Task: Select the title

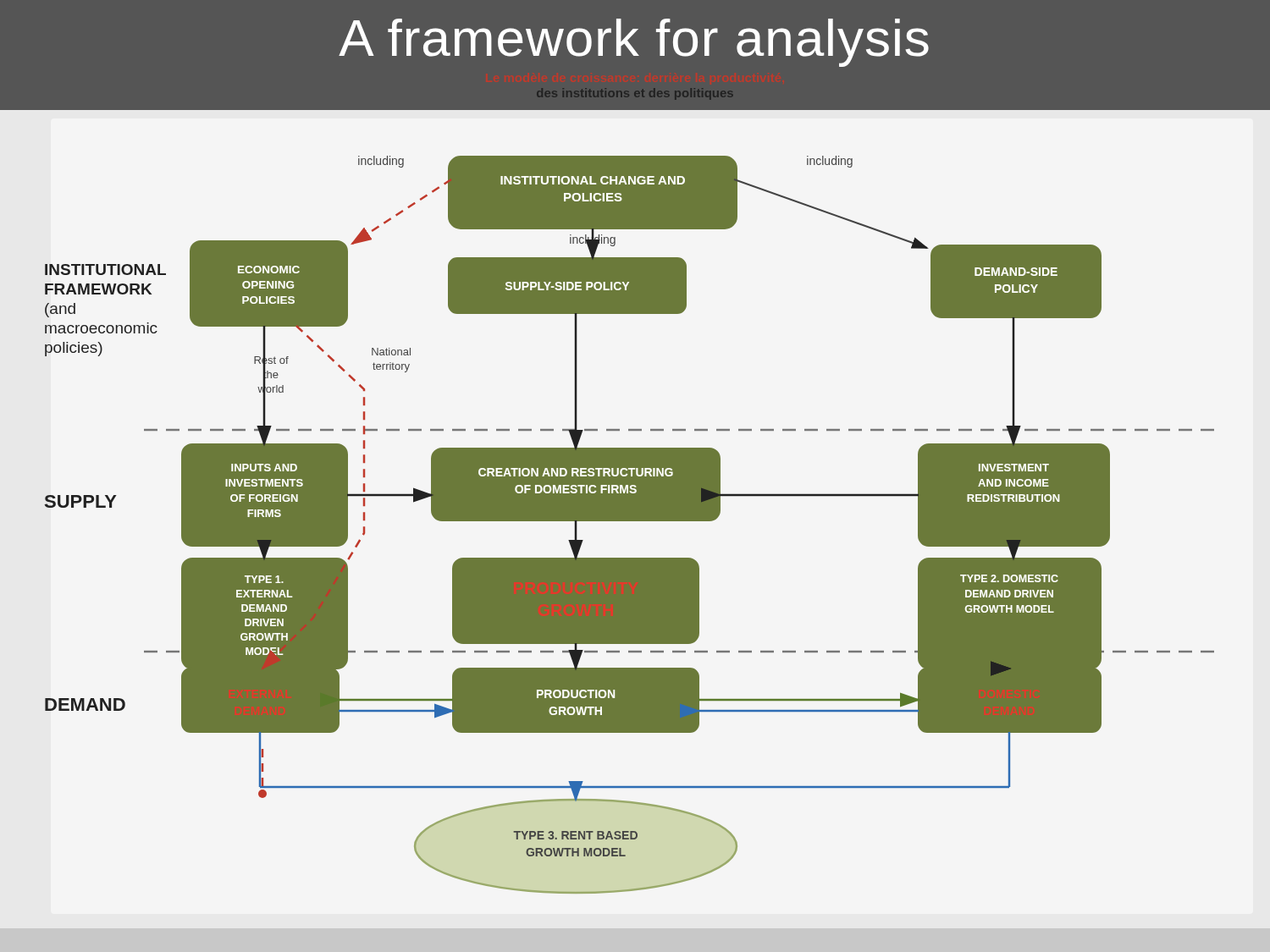Action: (635, 38)
